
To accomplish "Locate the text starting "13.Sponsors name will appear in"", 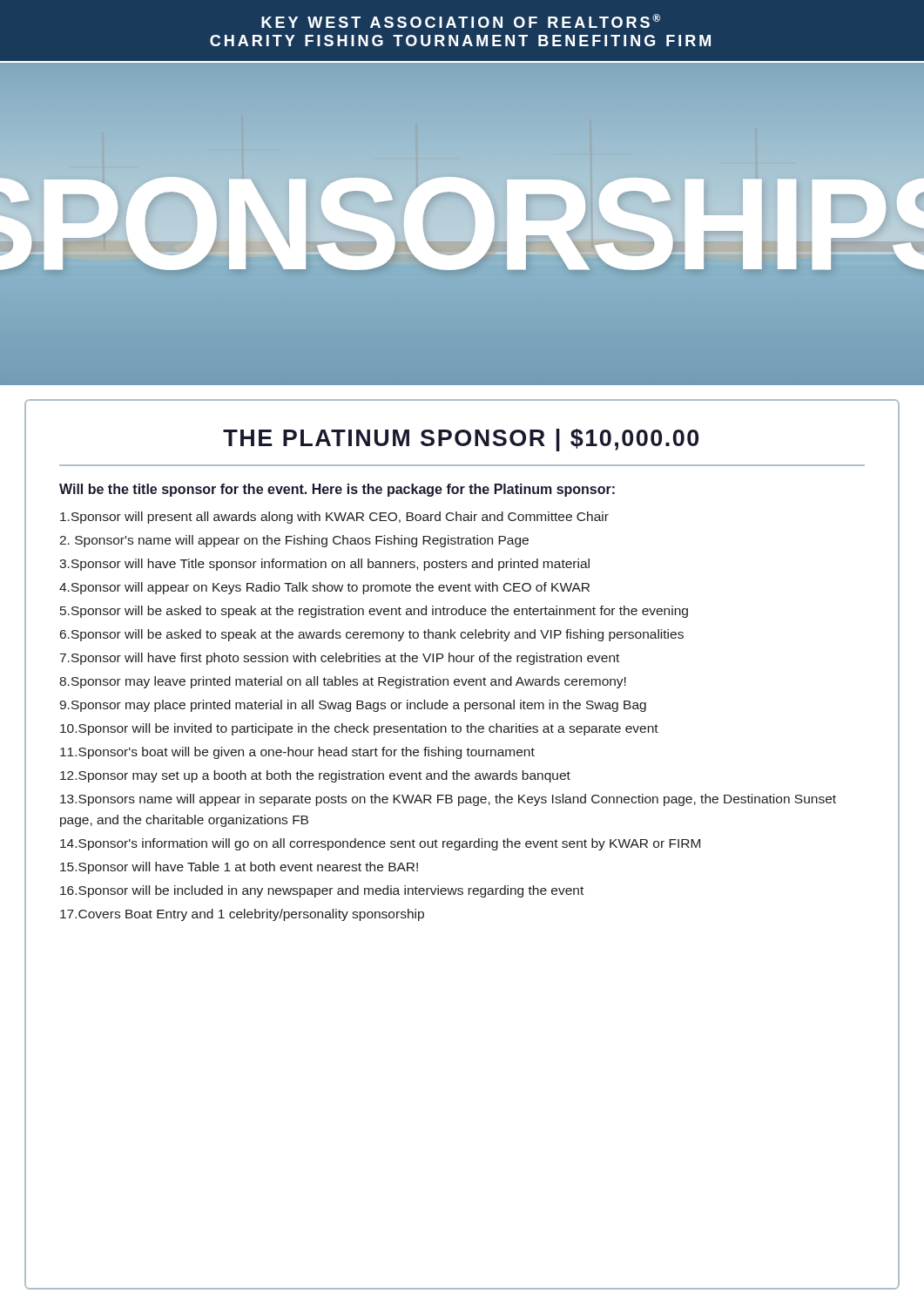I will click(x=448, y=809).
